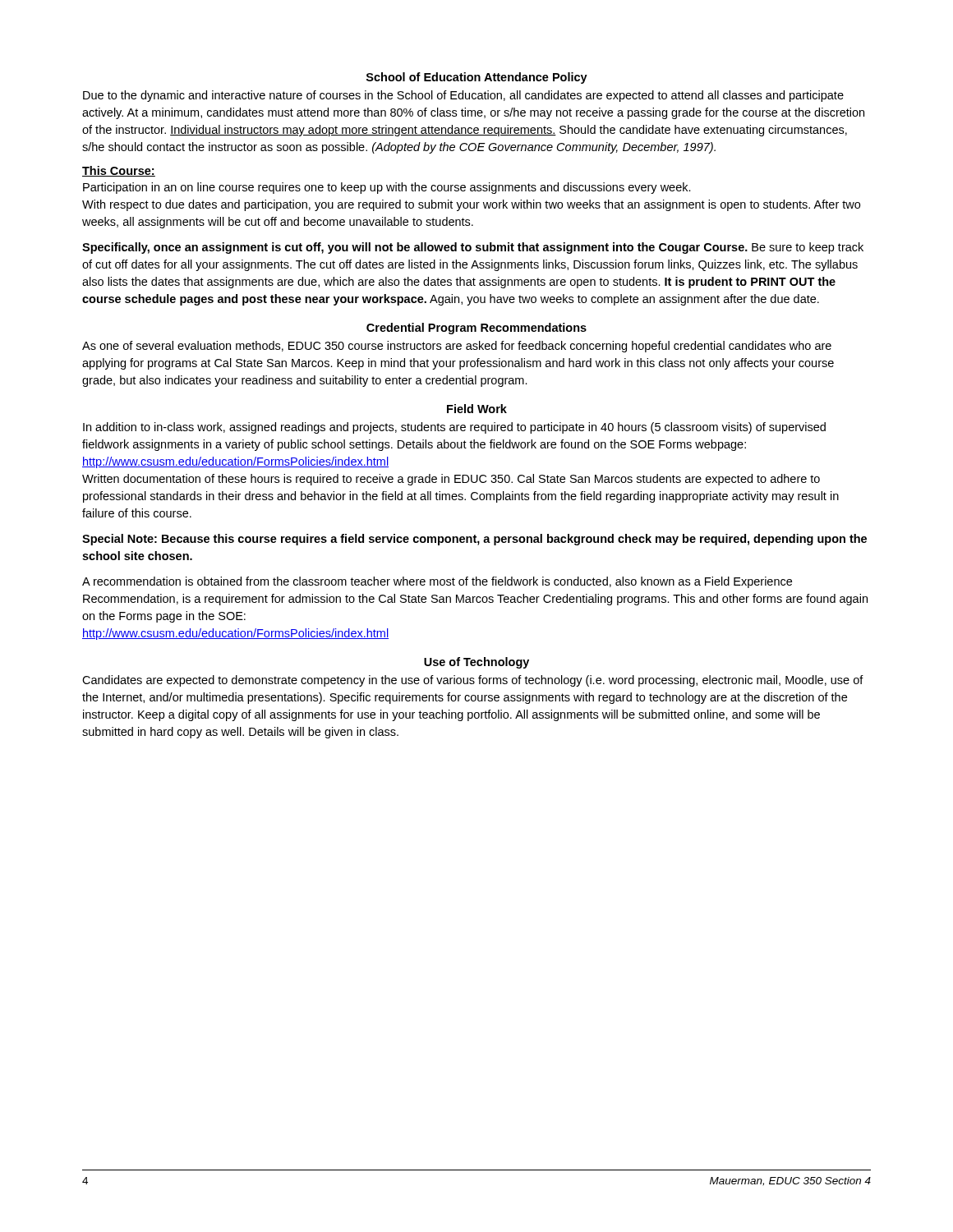953x1232 pixels.
Task: Find "Field Work" on this page
Action: point(476,409)
